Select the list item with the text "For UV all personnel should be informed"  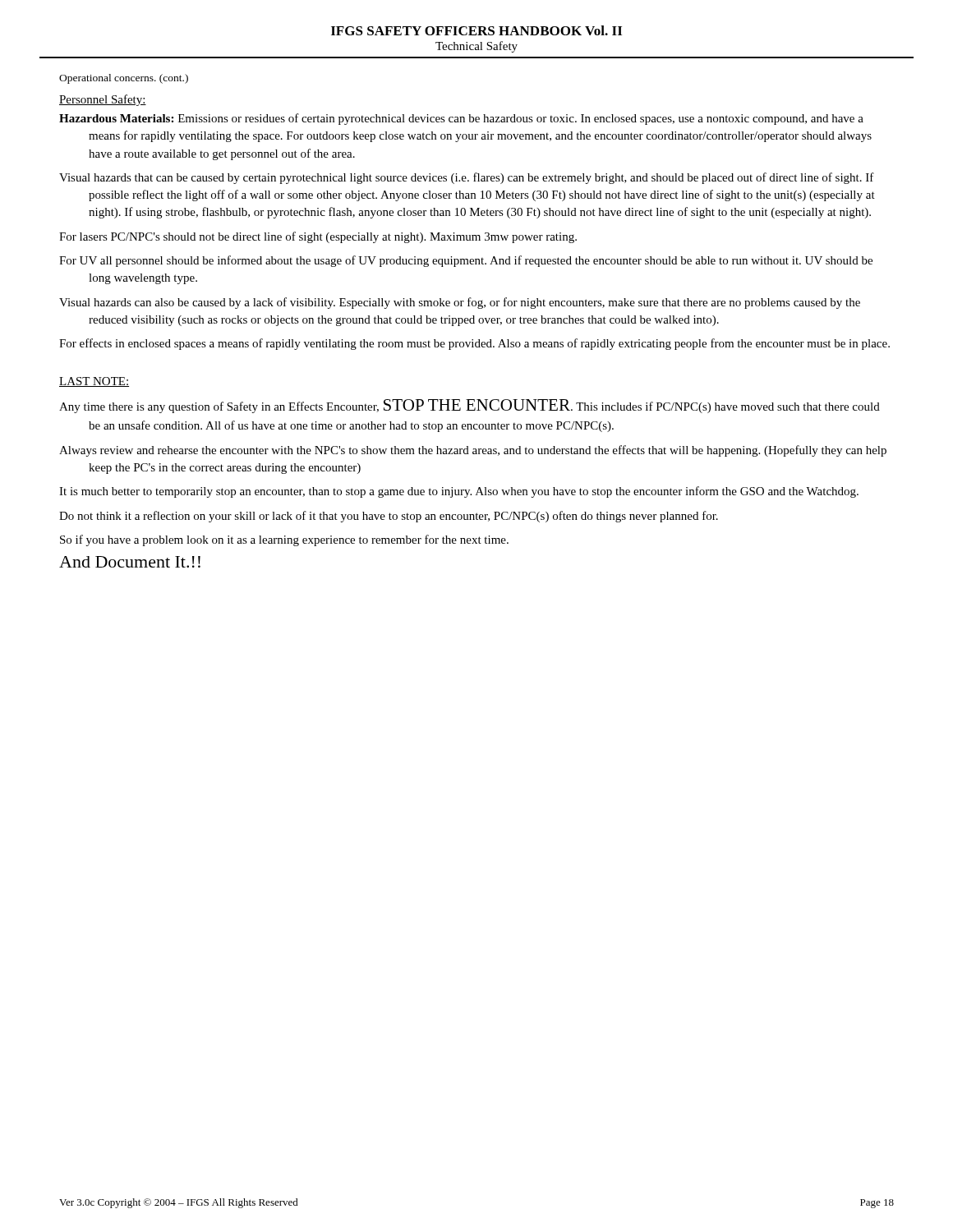click(476, 270)
